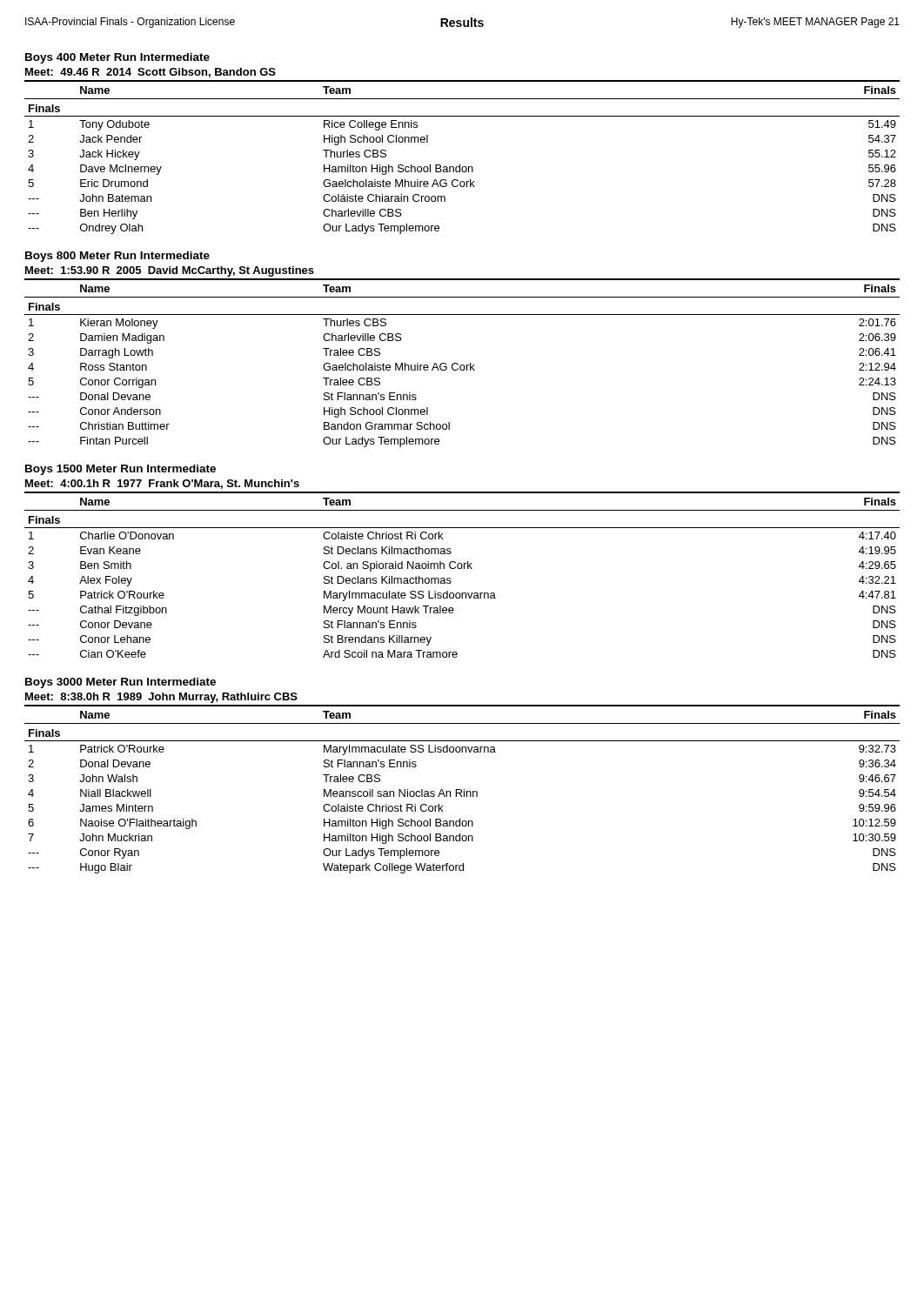Image resolution: width=924 pixels, height=1305 pixels.
Task: Locate the section header that reads "Boys 1500 Meter Run Intermediate"
Action: pos(120,468)
